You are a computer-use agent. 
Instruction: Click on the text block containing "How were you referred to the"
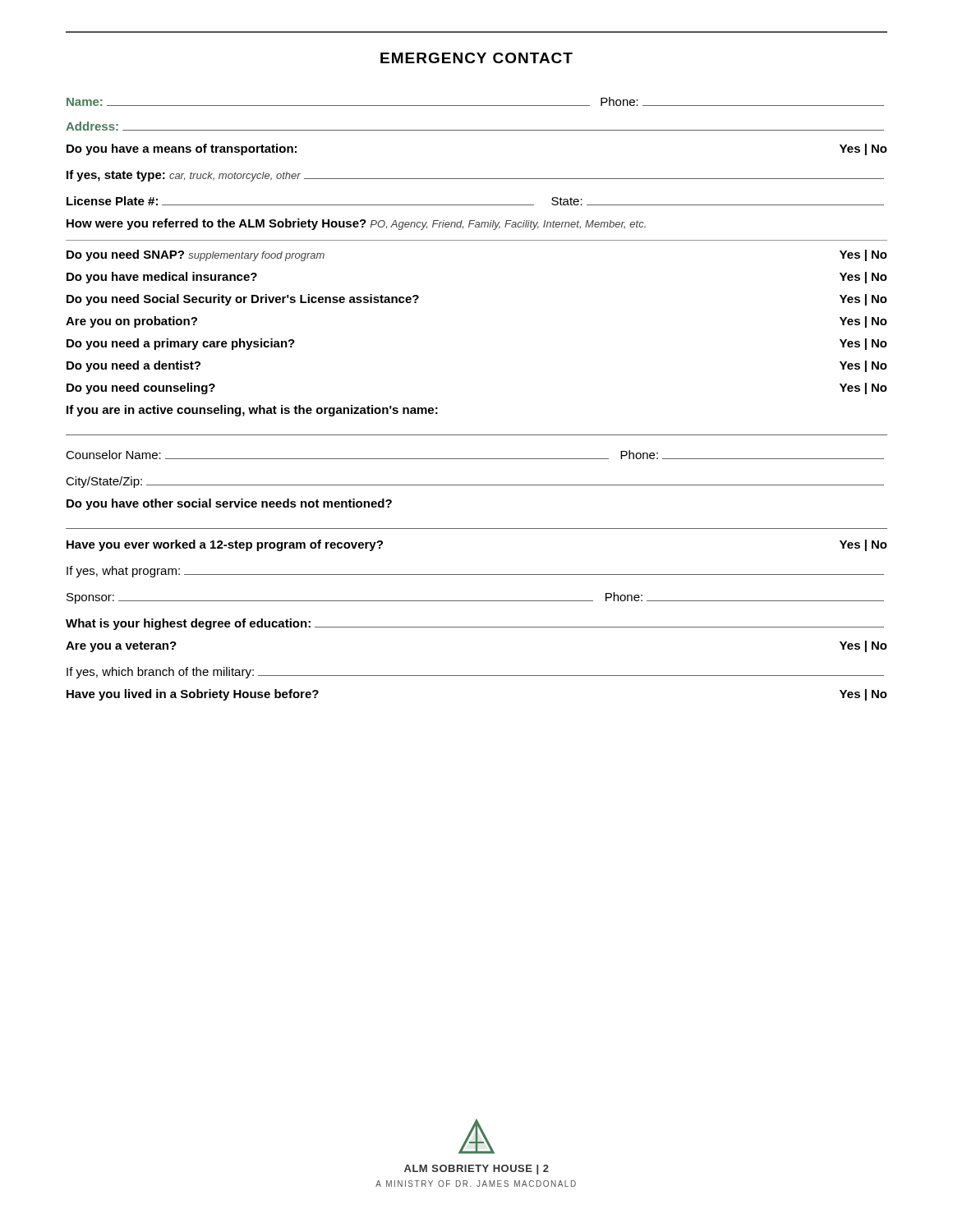356,223
